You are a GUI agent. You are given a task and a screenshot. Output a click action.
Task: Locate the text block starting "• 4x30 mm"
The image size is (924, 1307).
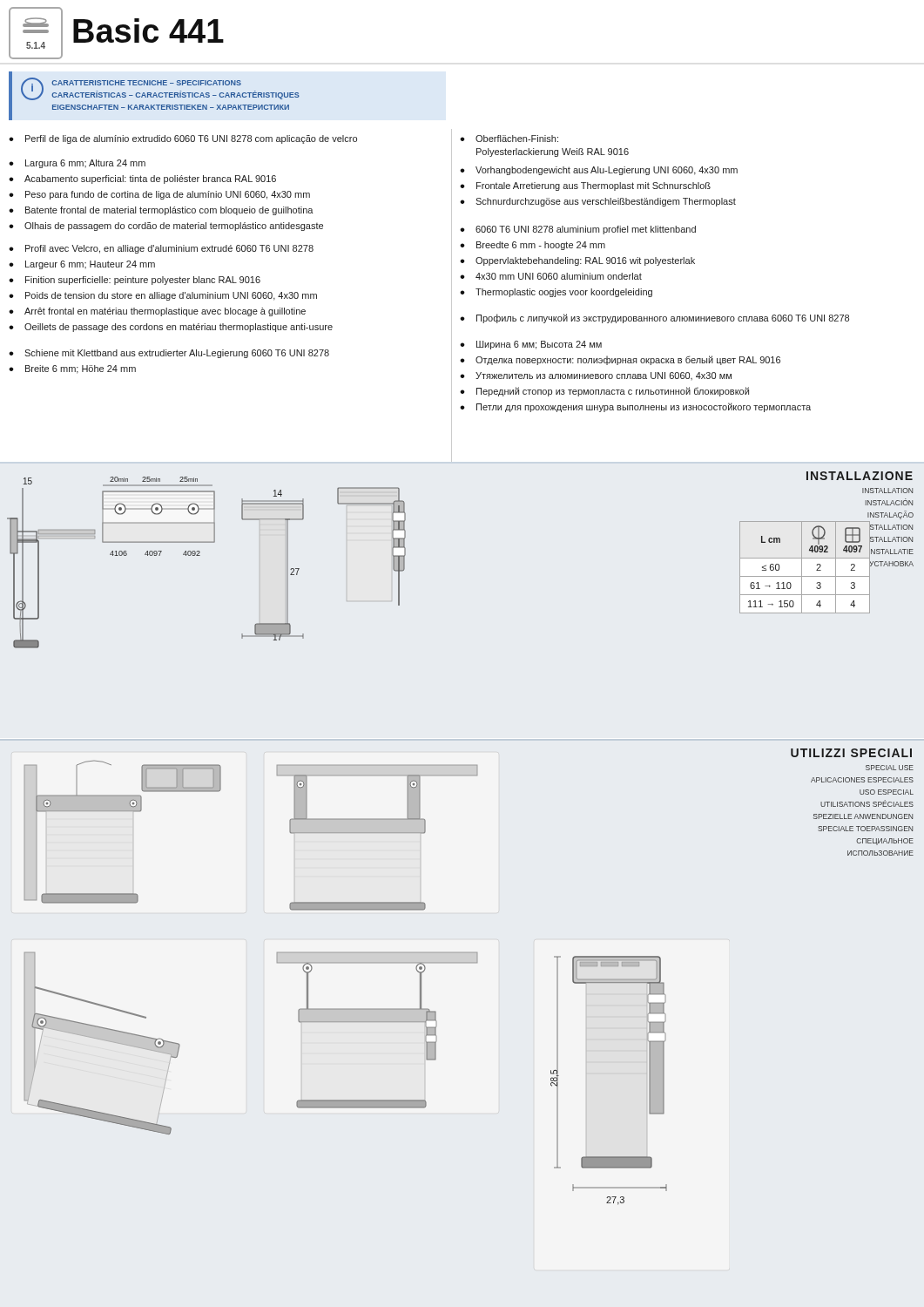551,276
